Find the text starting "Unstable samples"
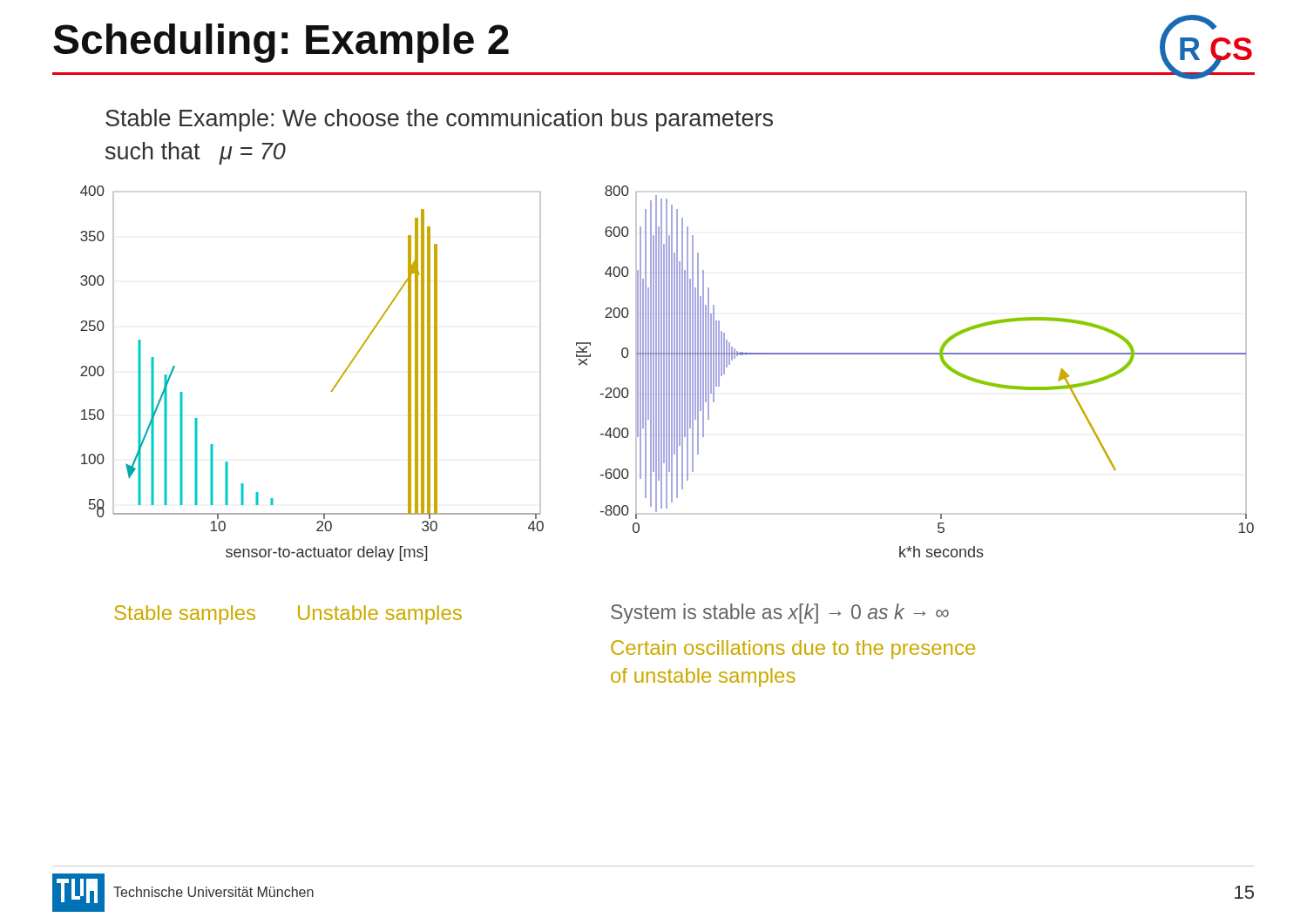The width and height of the screenshot is (1307, 924). (x=379, y=613)
